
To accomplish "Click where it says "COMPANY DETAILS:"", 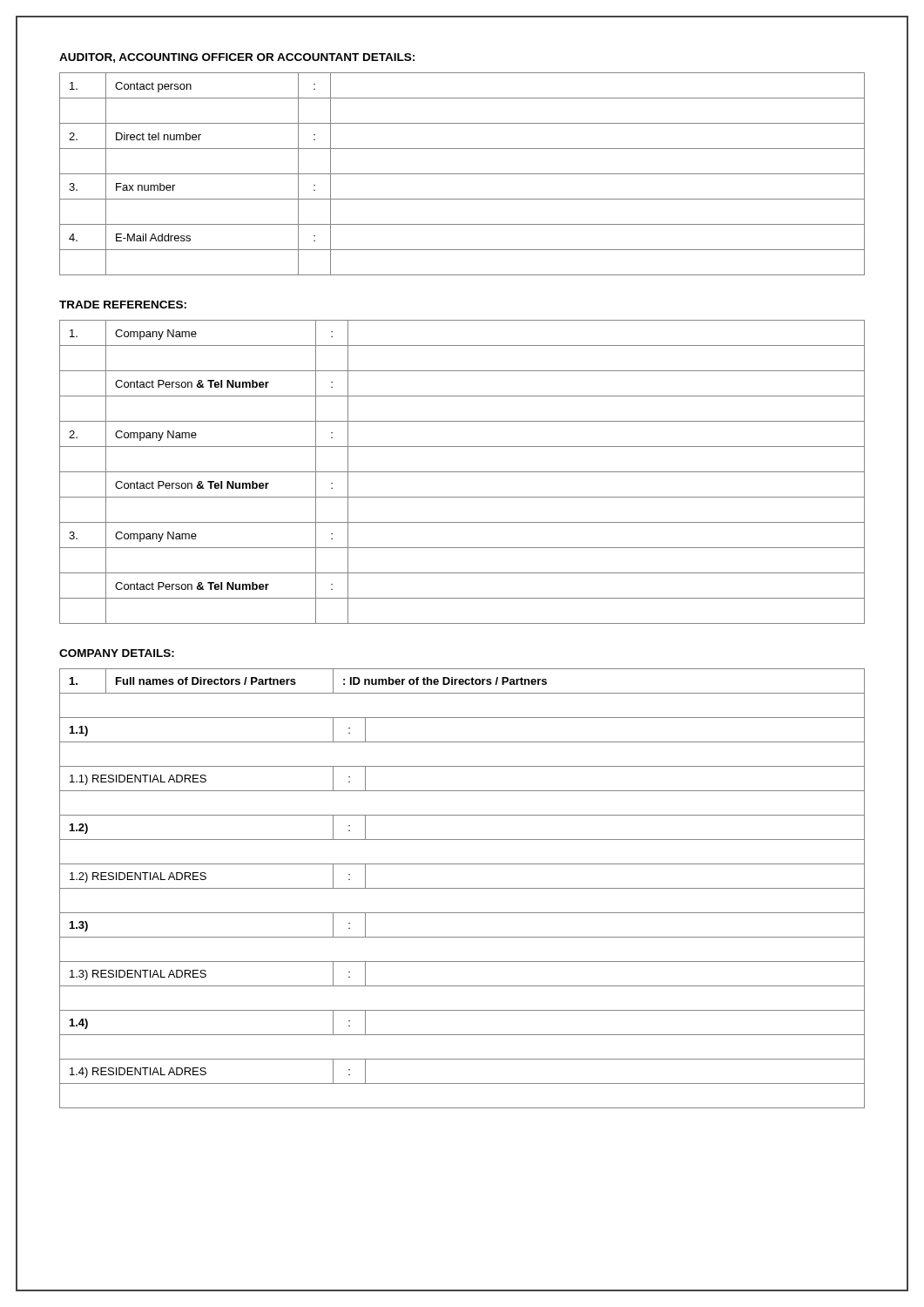I will pyautogui.click(x=117, y=653).
